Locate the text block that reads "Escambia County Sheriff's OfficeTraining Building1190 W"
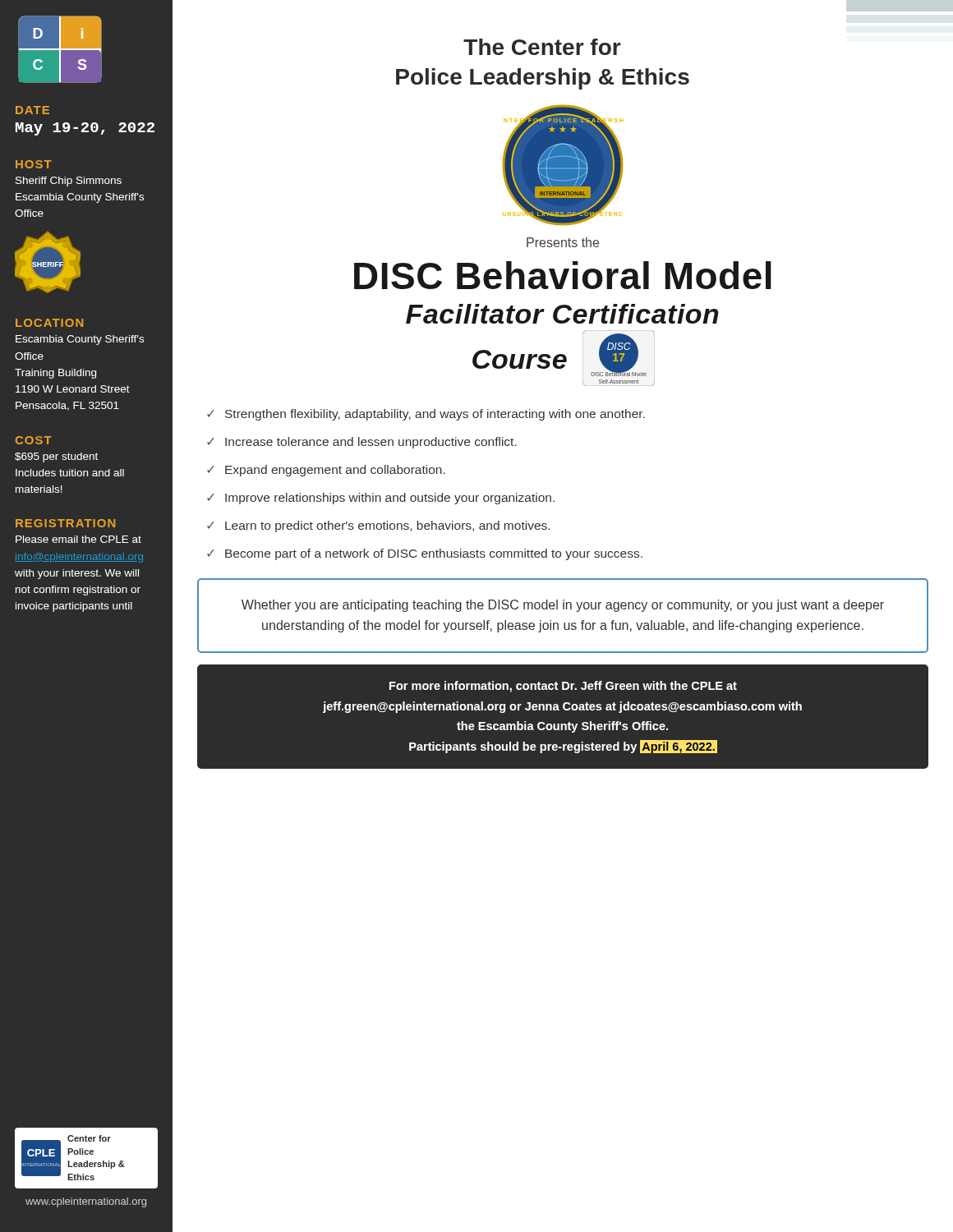 [x=80, y=372]
